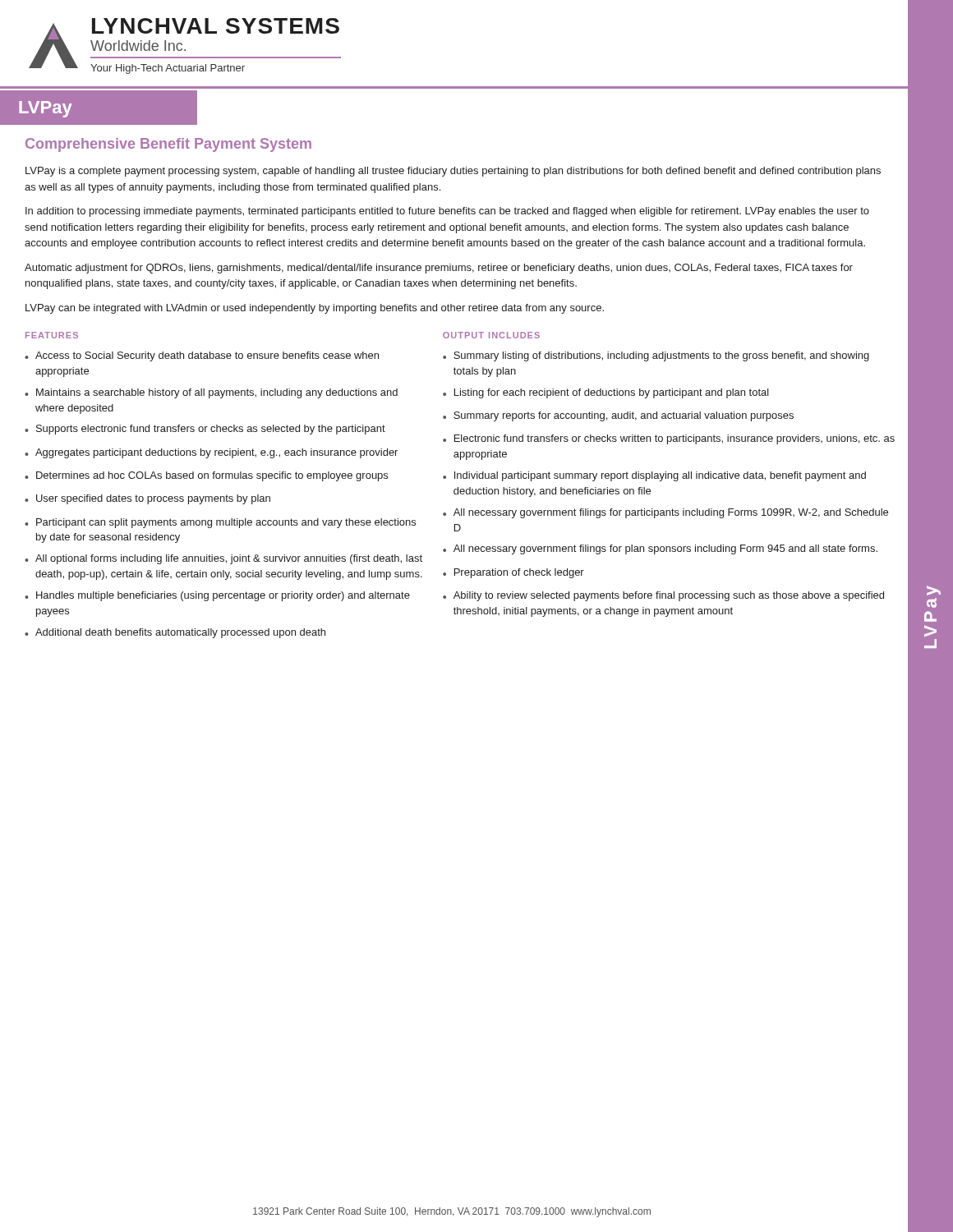Click on the block starting "• Ability to"
953x1232 pixels.
click(669, 603)
